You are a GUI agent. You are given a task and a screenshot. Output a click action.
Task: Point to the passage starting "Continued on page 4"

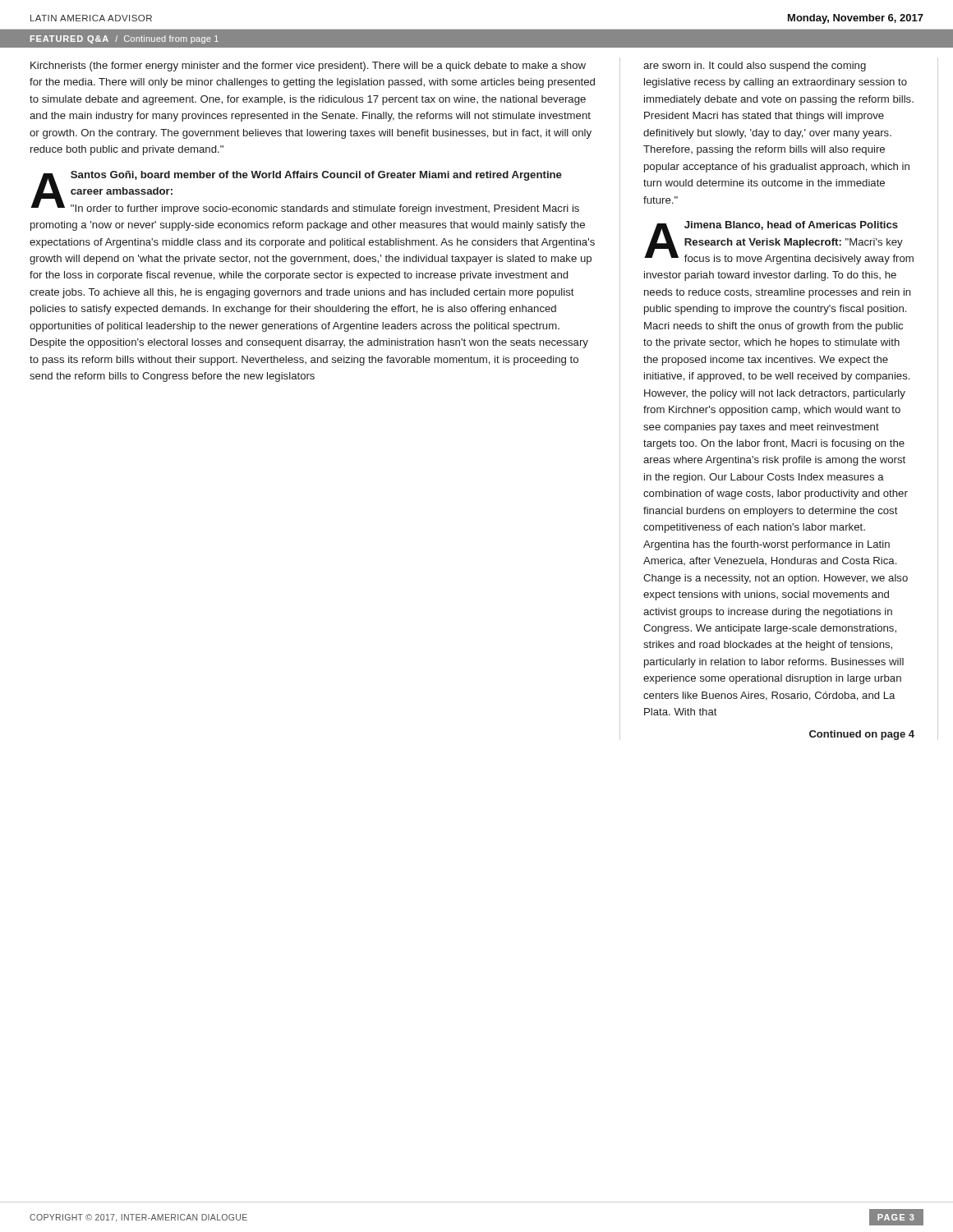tap(862, 734)
